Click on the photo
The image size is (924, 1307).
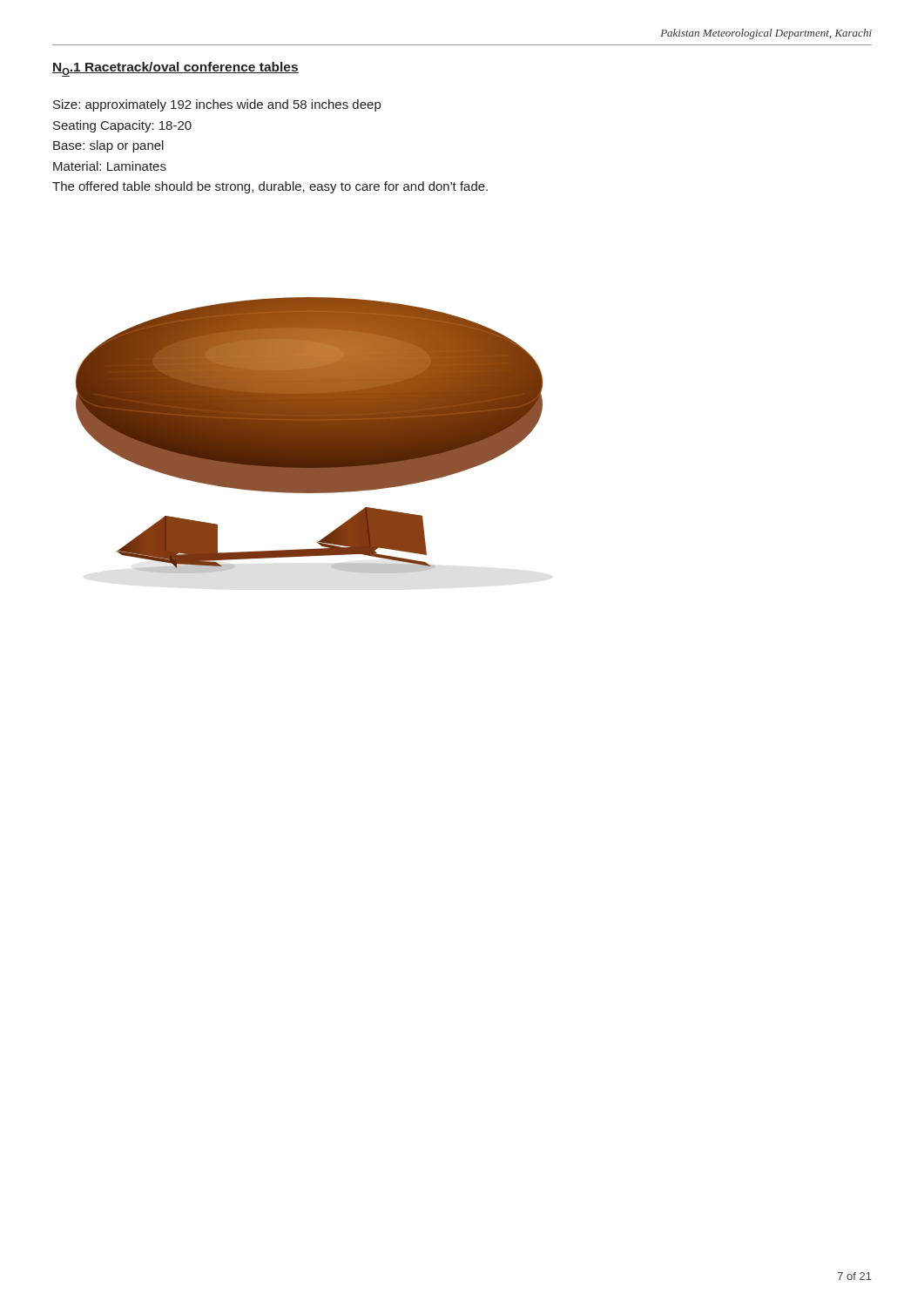click(x=320, y=400)
